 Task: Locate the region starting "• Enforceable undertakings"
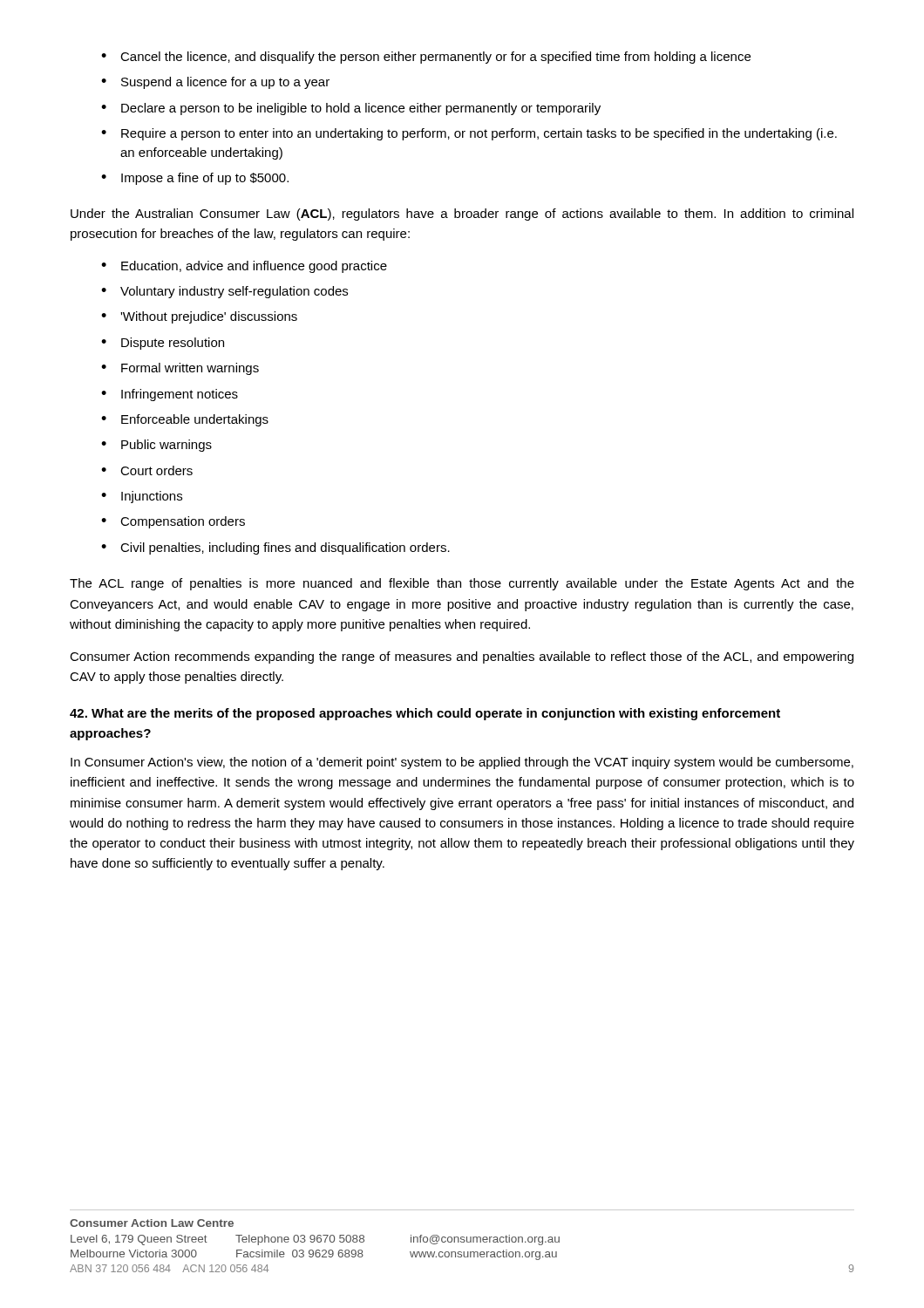[x=185, y=420]
